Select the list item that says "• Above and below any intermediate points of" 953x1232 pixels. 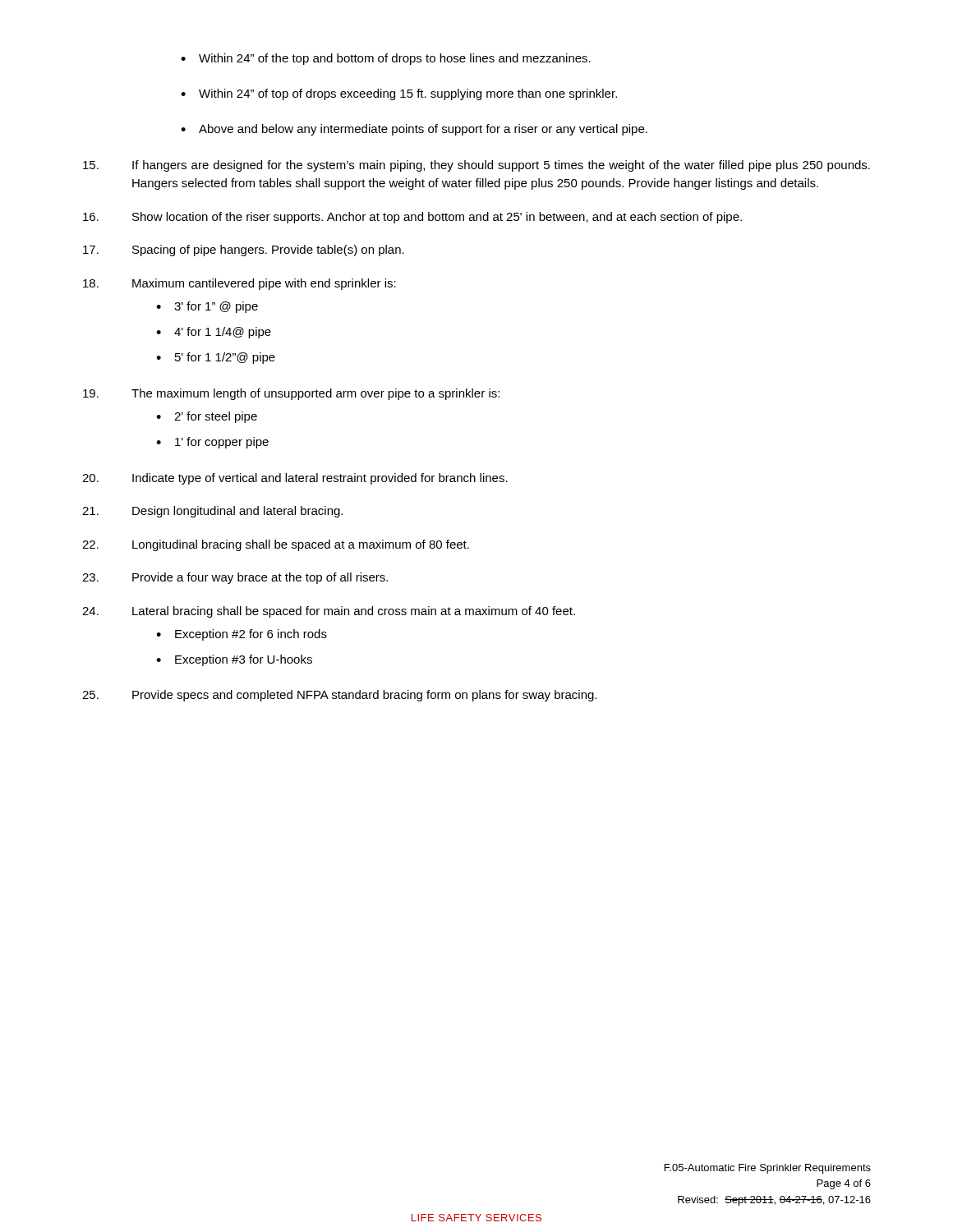click(x=414, y=131)
